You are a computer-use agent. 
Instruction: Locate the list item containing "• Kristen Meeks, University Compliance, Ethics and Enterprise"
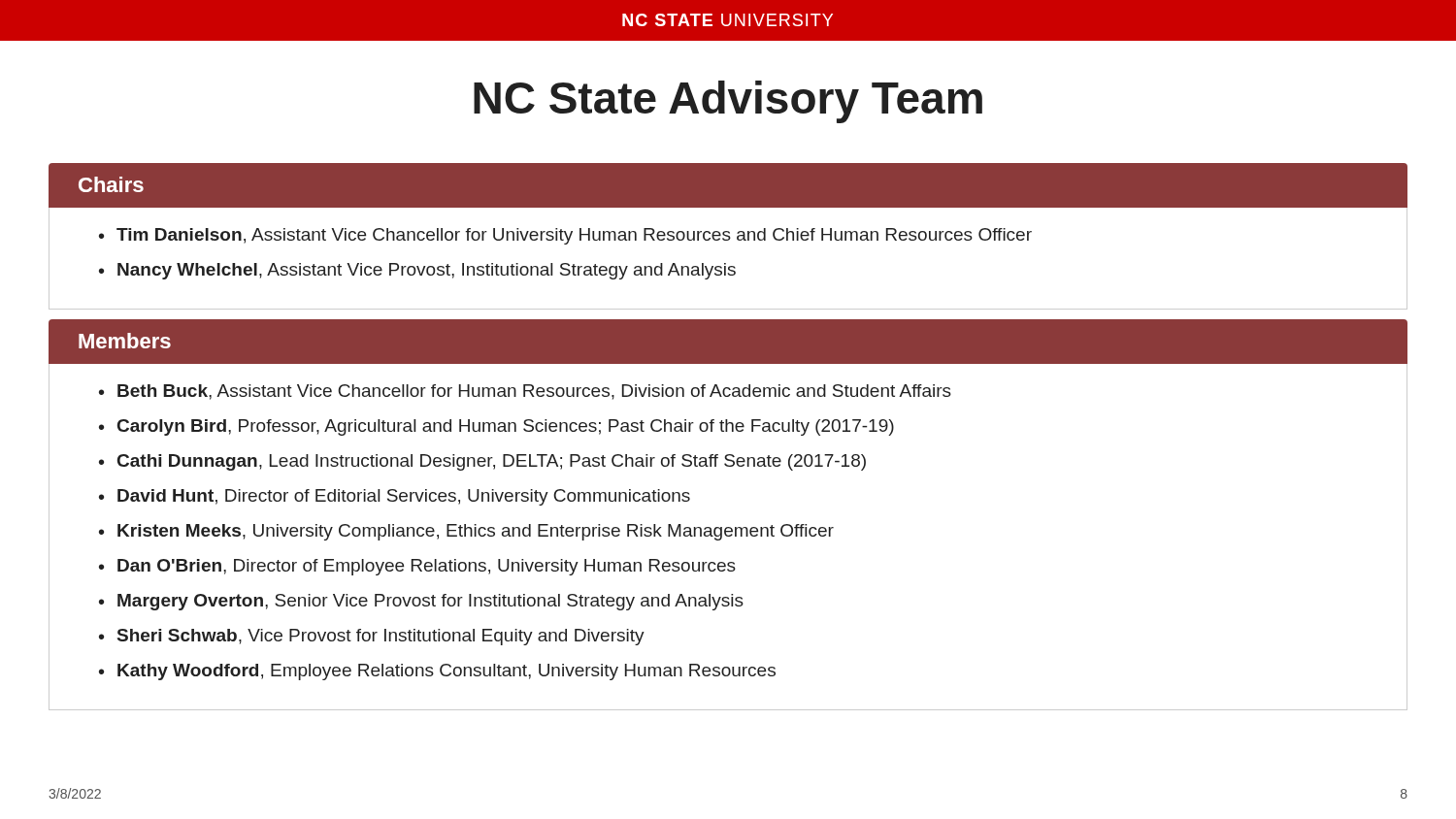click(x=466, y=532)
